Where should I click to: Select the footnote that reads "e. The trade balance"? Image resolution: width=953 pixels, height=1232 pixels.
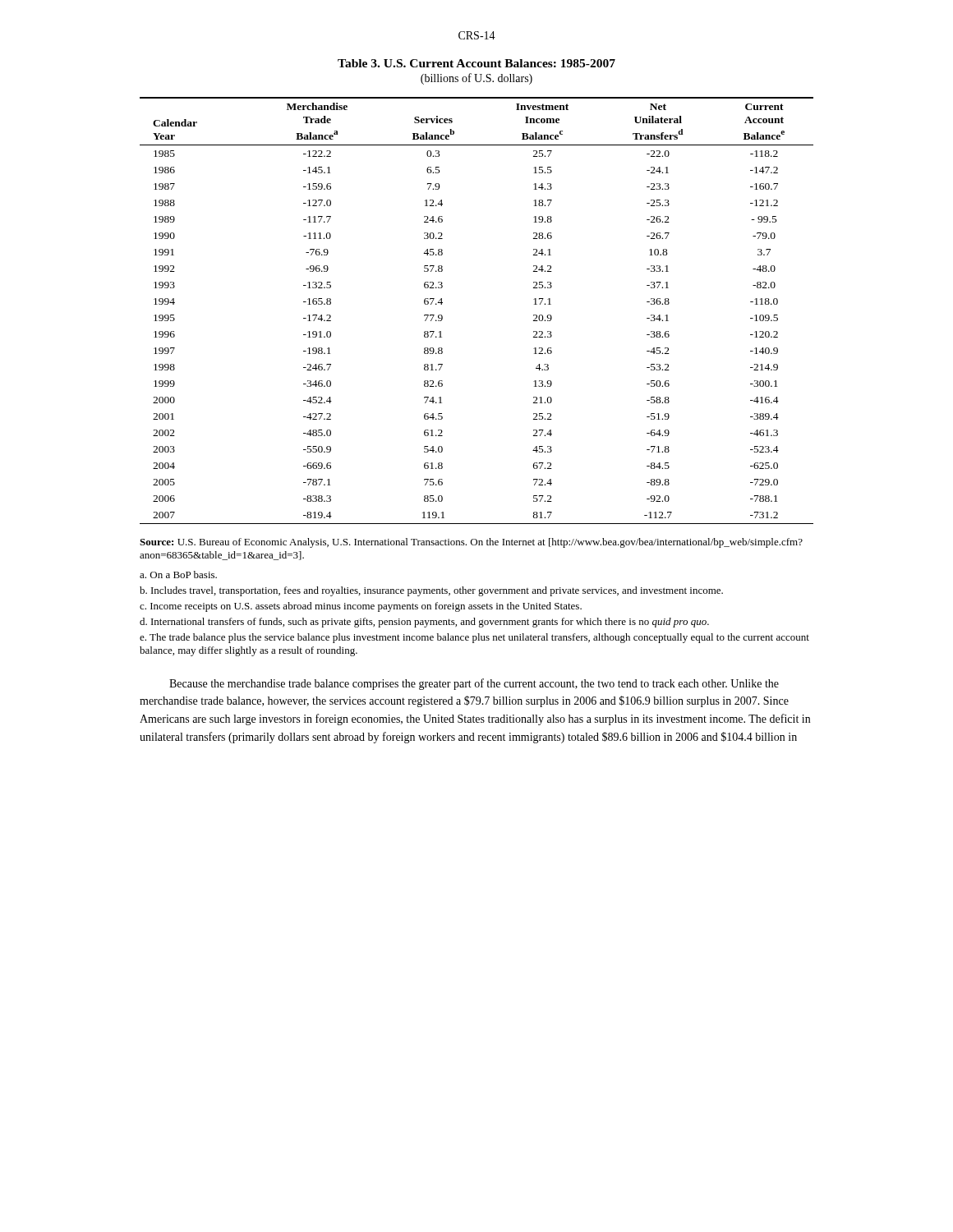[x=474, y=643]
